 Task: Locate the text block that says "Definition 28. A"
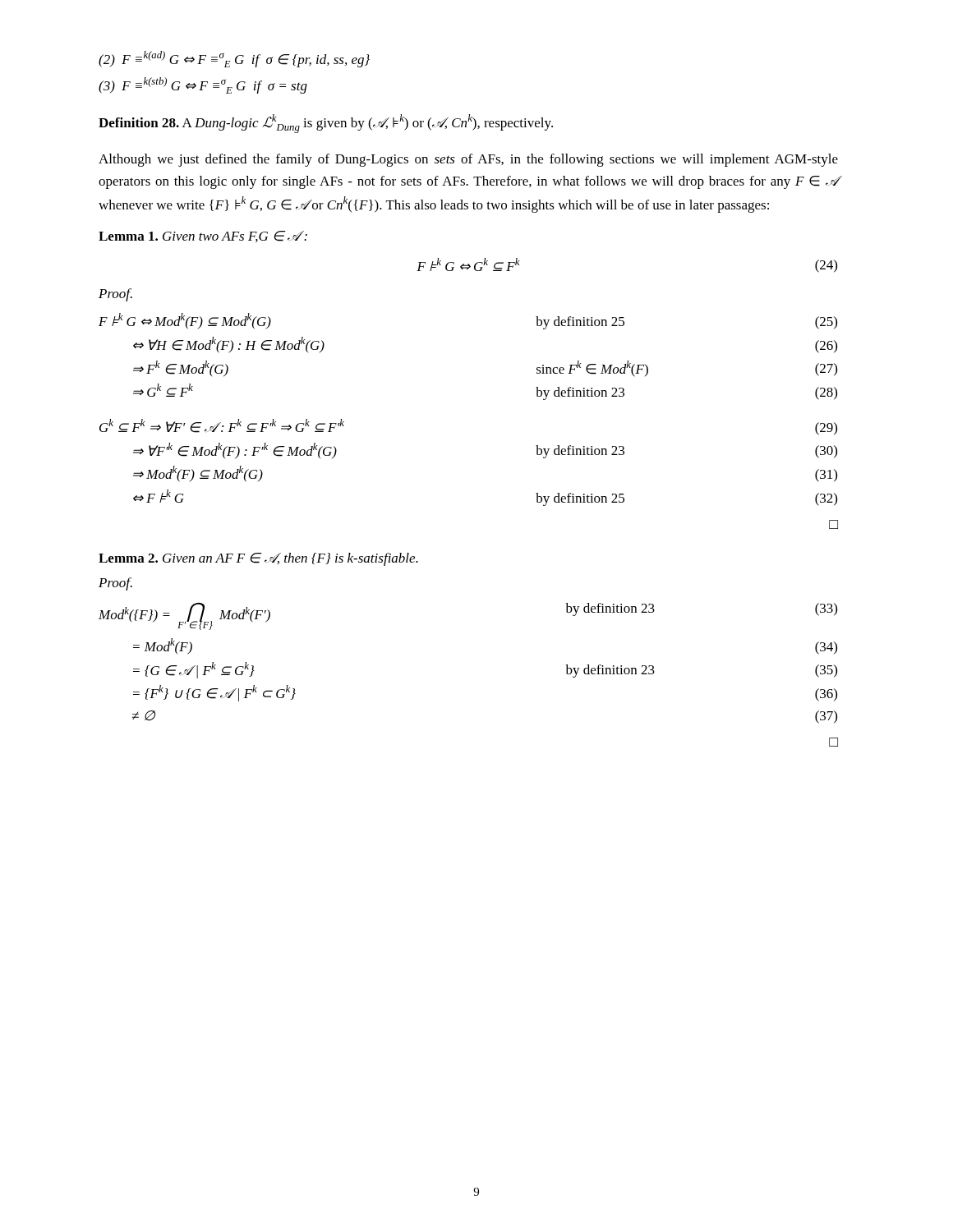(x=326, y=123)
